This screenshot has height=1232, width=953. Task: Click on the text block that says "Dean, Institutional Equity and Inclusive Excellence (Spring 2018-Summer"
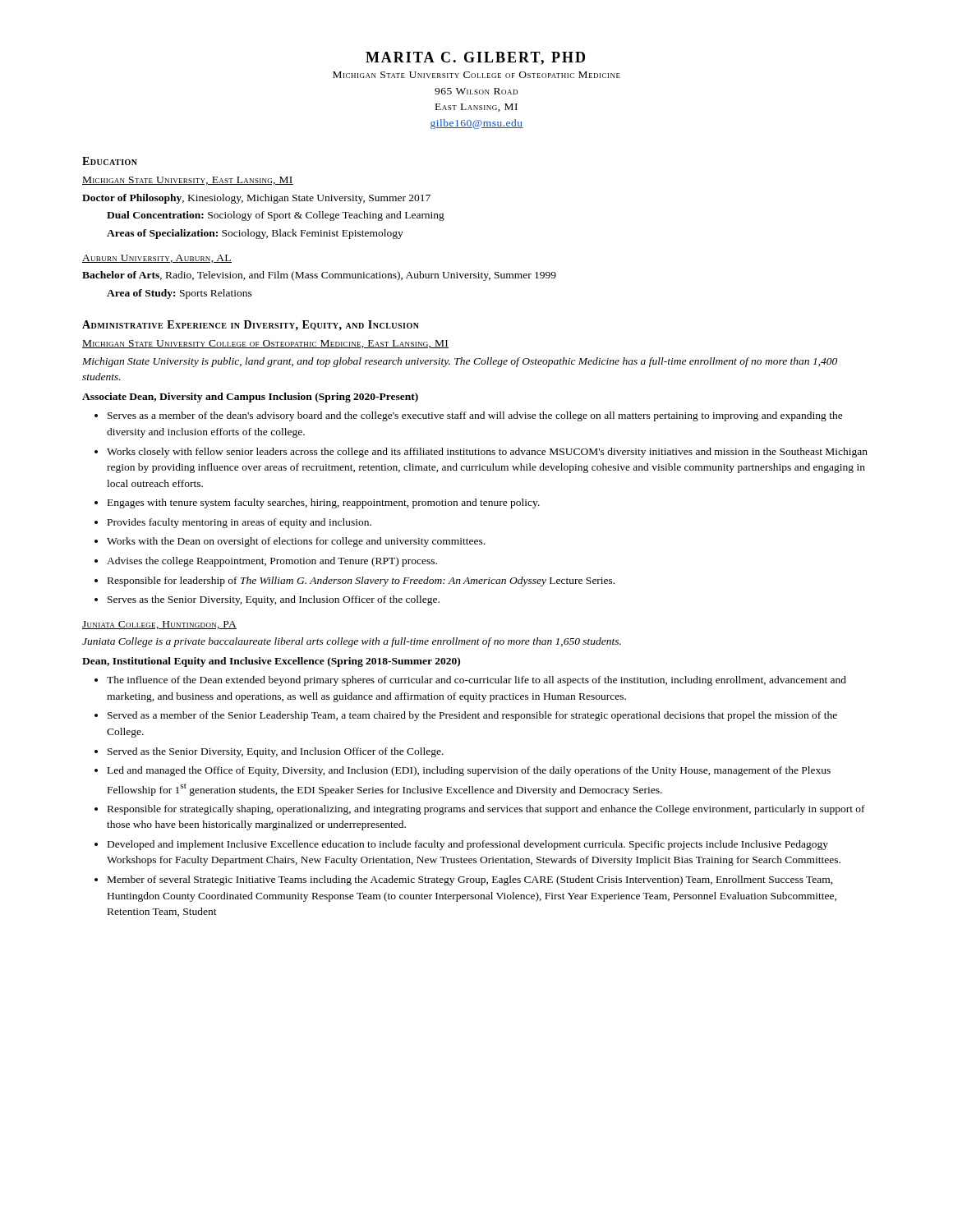(x=271, y=662)
